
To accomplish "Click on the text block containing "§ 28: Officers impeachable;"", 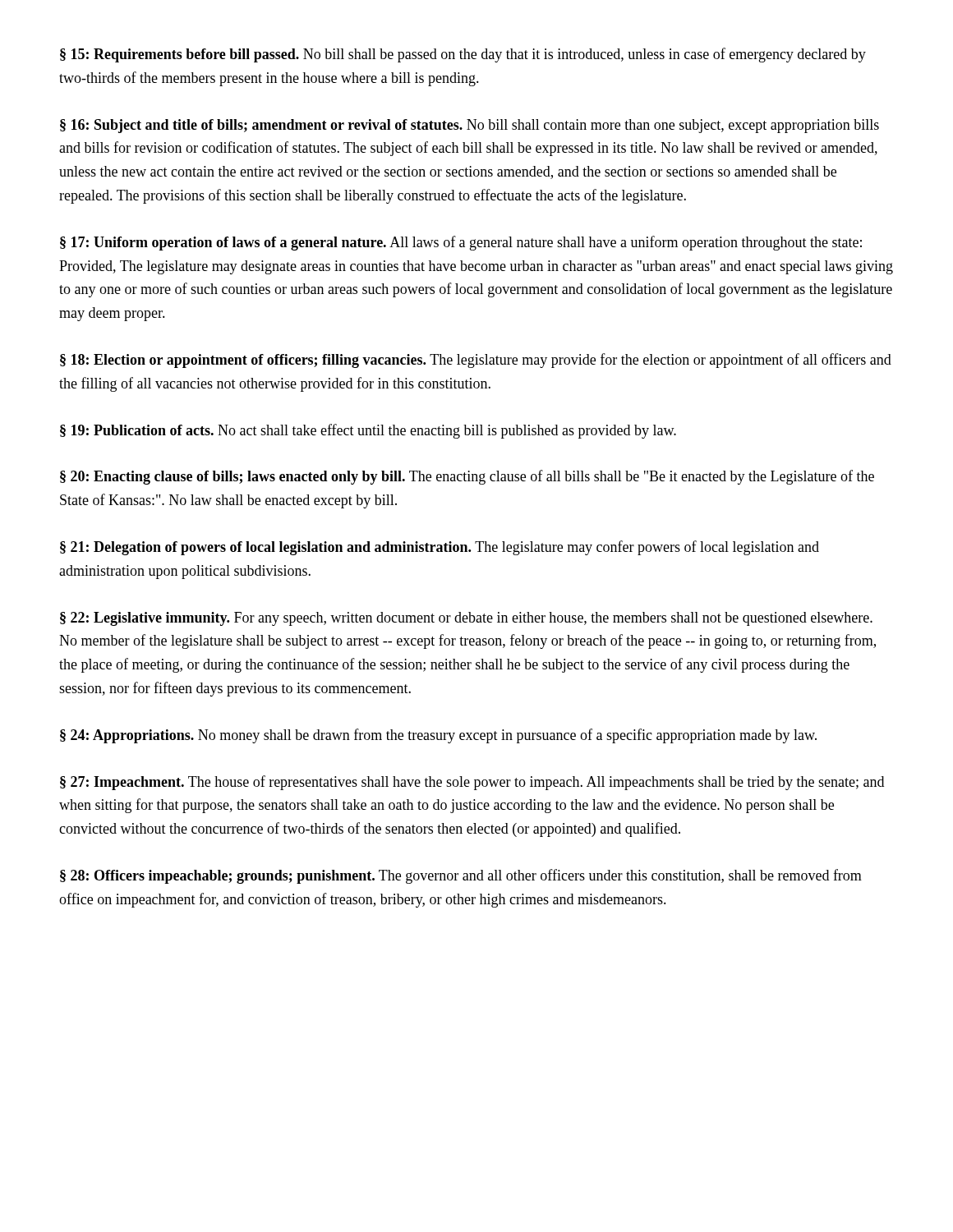I will pos(460,887).
